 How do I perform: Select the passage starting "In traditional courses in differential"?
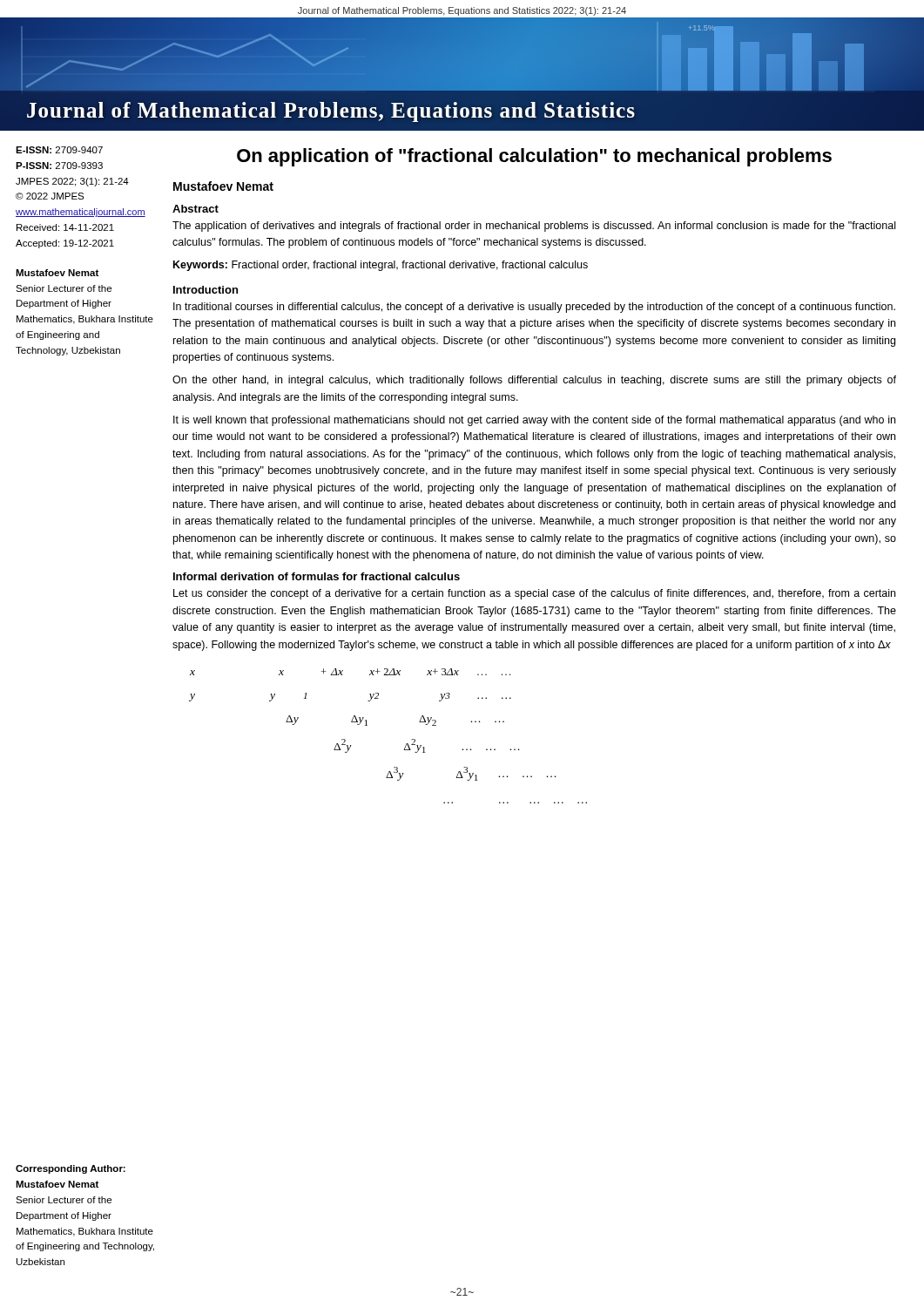pos(534,332)
